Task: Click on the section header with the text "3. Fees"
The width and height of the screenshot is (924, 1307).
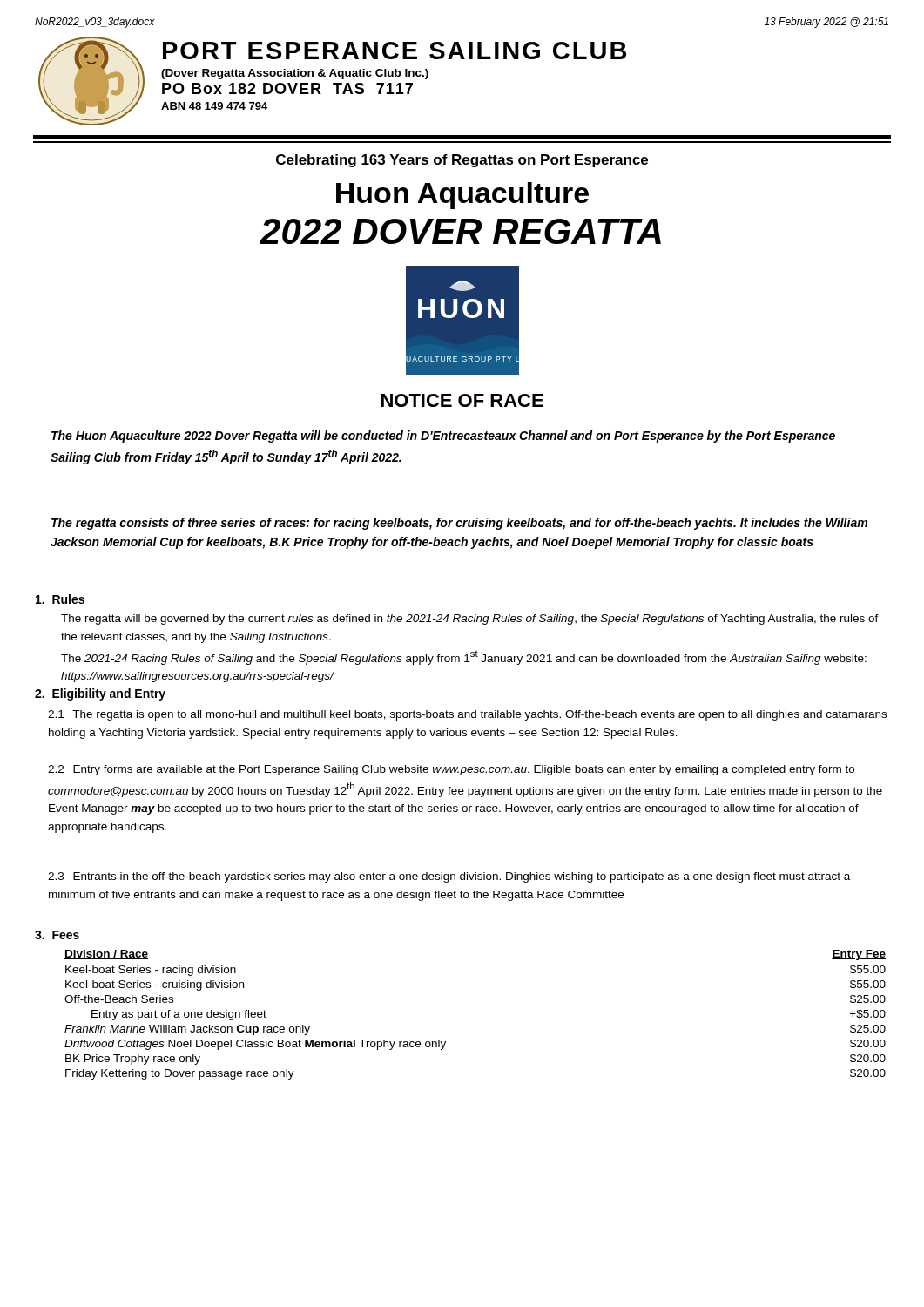Action: click(57, 935)
